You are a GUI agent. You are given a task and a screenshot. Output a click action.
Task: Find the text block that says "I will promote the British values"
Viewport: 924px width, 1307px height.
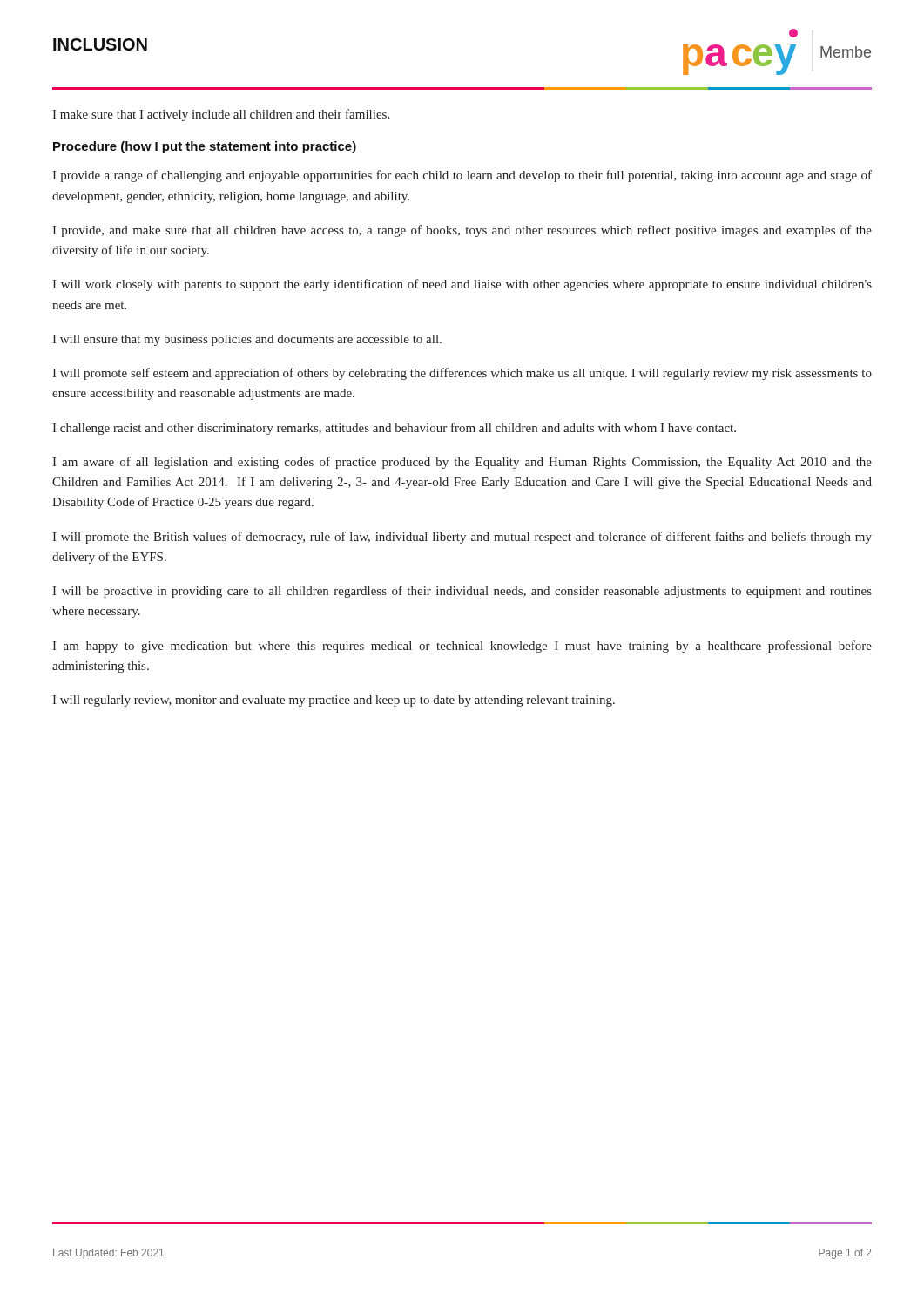point(462,546)
